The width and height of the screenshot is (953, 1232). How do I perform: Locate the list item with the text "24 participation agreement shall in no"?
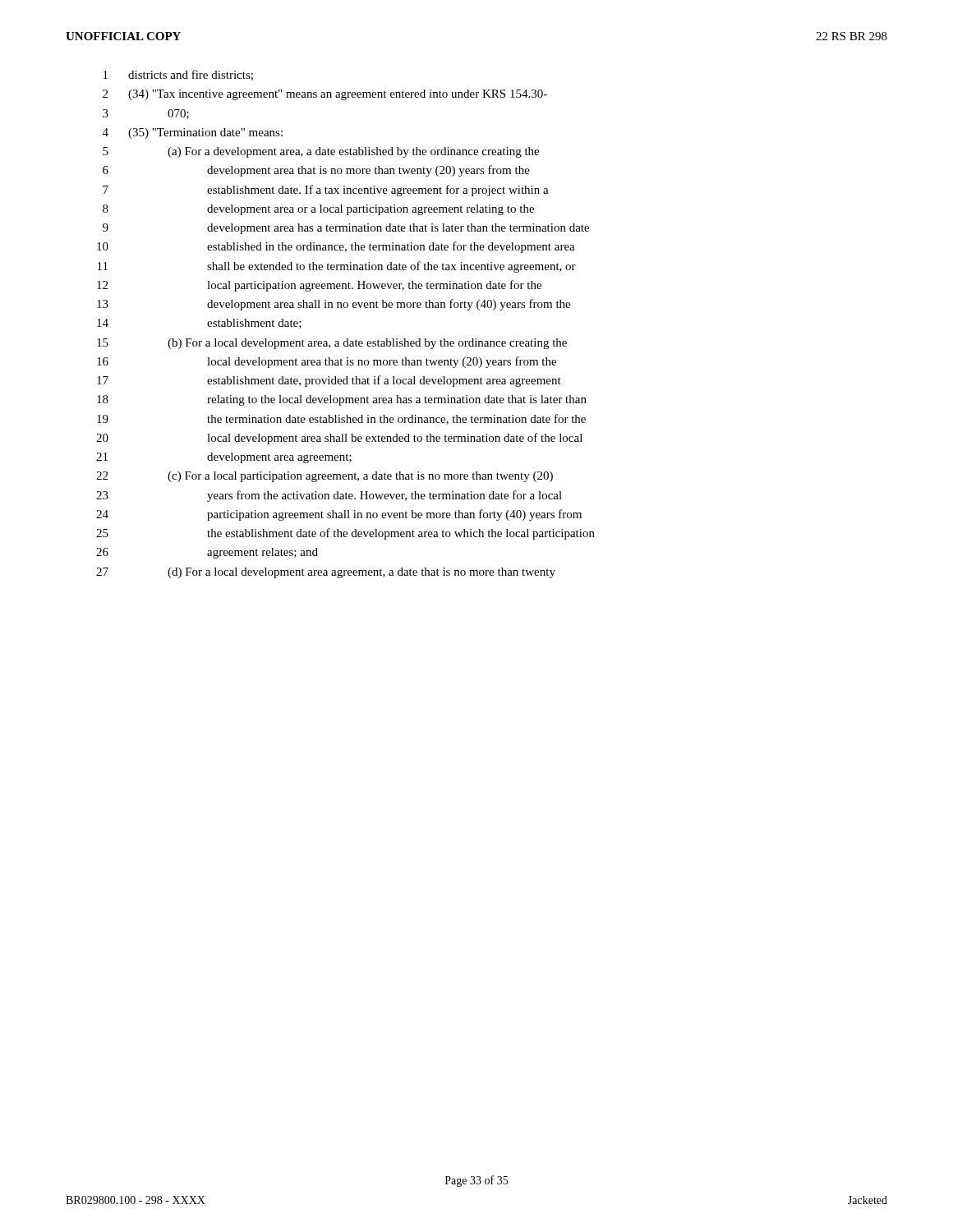pyautogui.click(x=476, y=514)
